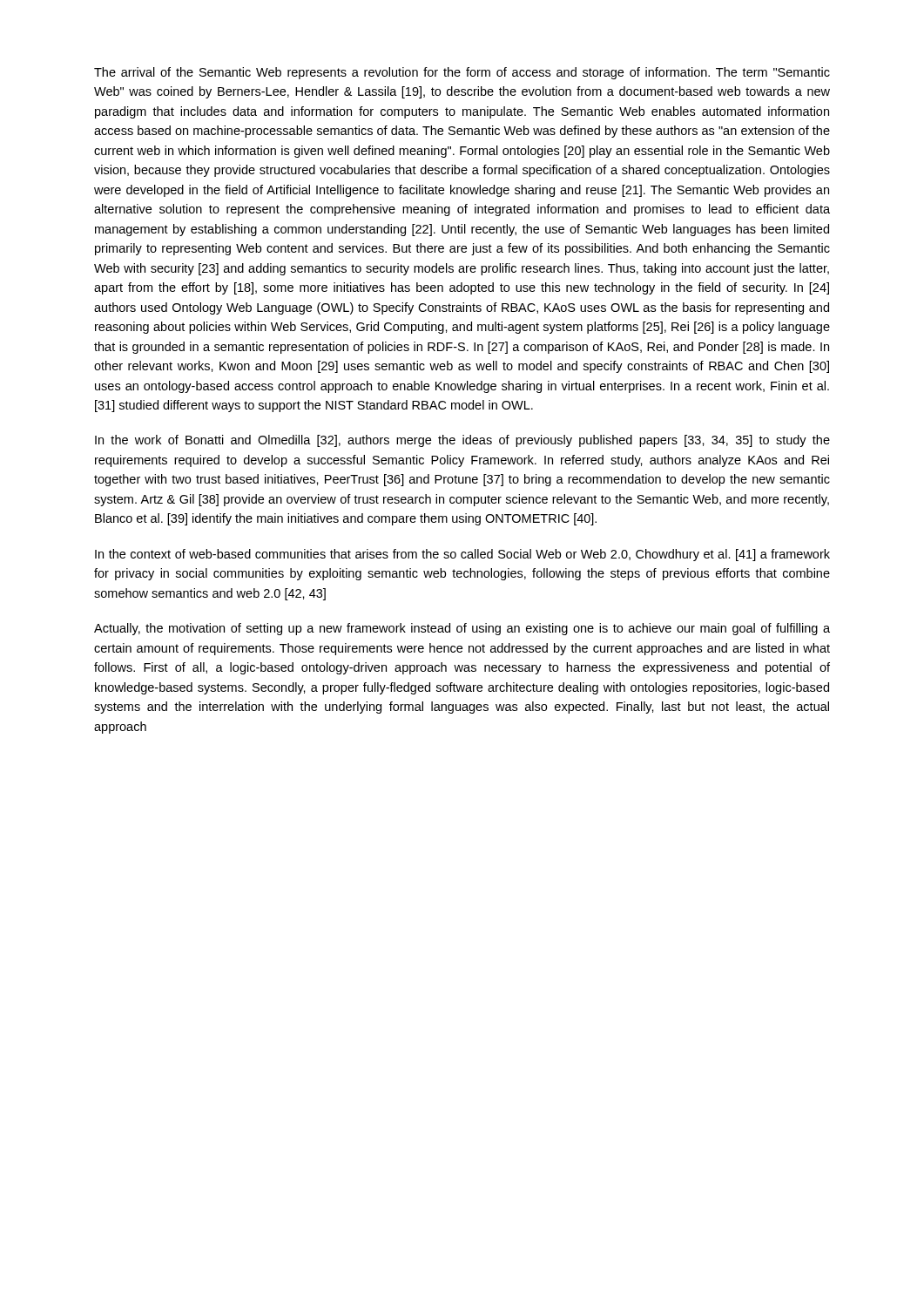
Task: Locate the block of text that opens with "The arrival of the Semantic Web represents a"
Action: (462, 239)
